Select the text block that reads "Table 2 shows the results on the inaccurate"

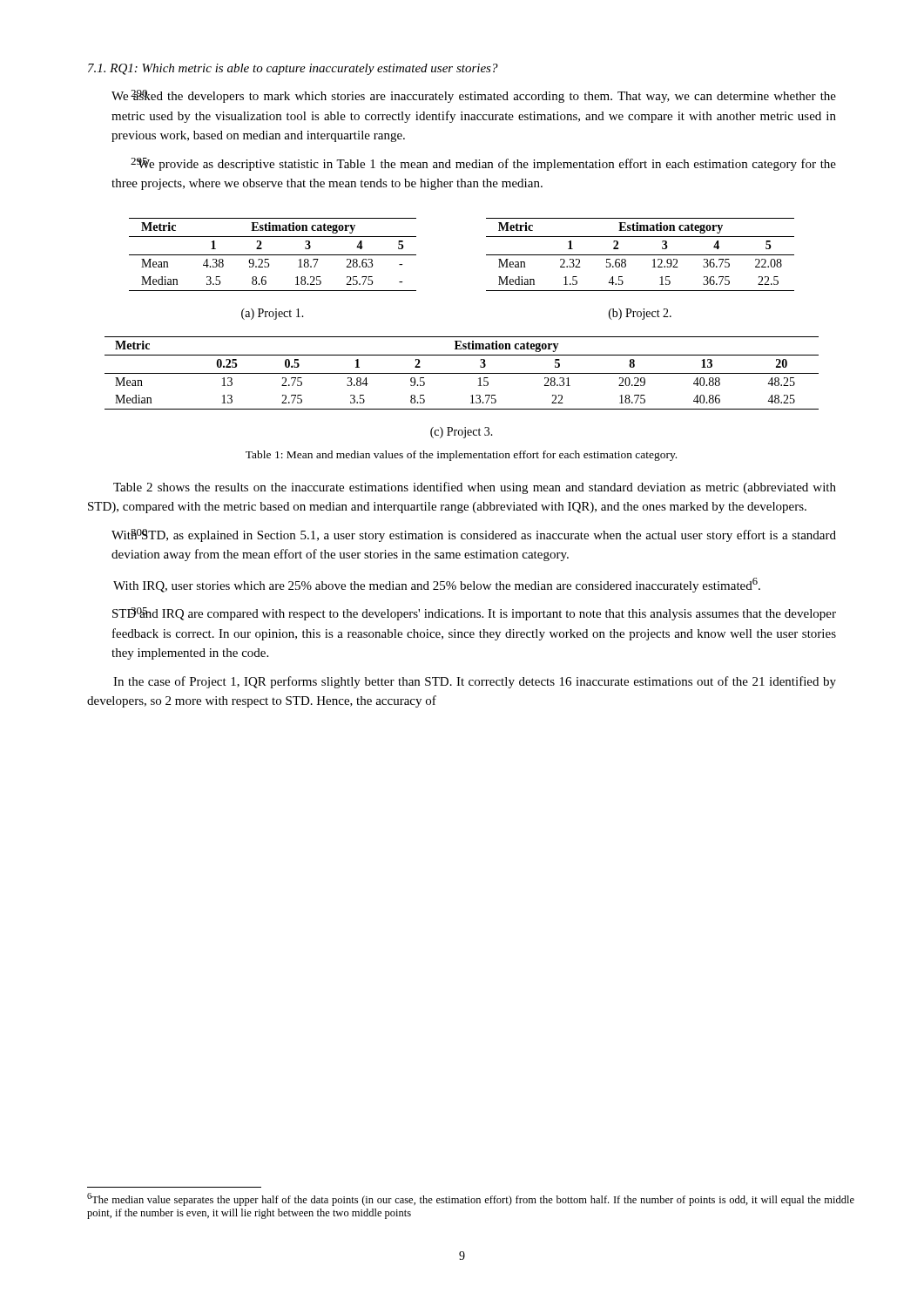coord(462,496)
